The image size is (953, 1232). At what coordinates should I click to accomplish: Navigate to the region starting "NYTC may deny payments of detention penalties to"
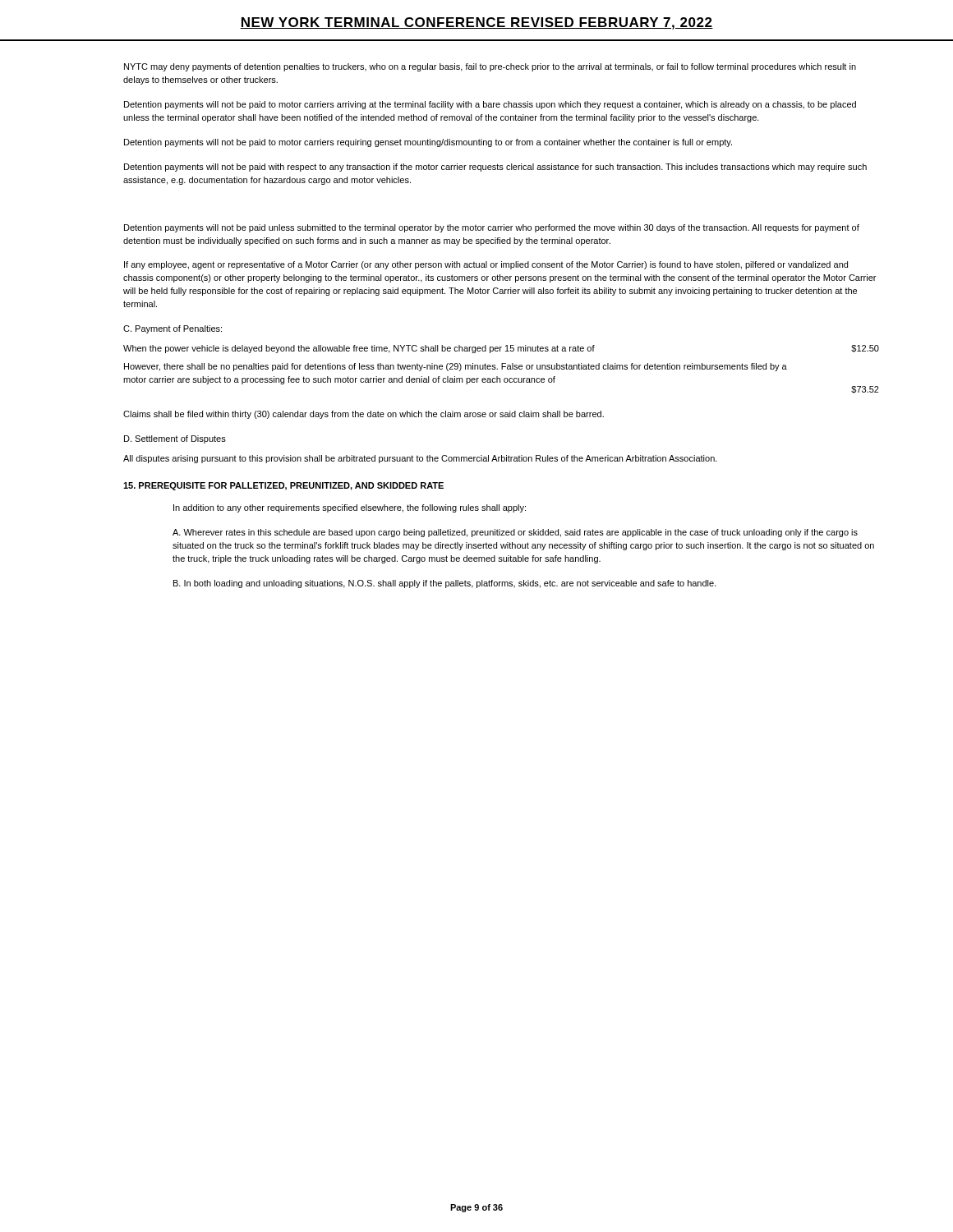click(490, 73)
